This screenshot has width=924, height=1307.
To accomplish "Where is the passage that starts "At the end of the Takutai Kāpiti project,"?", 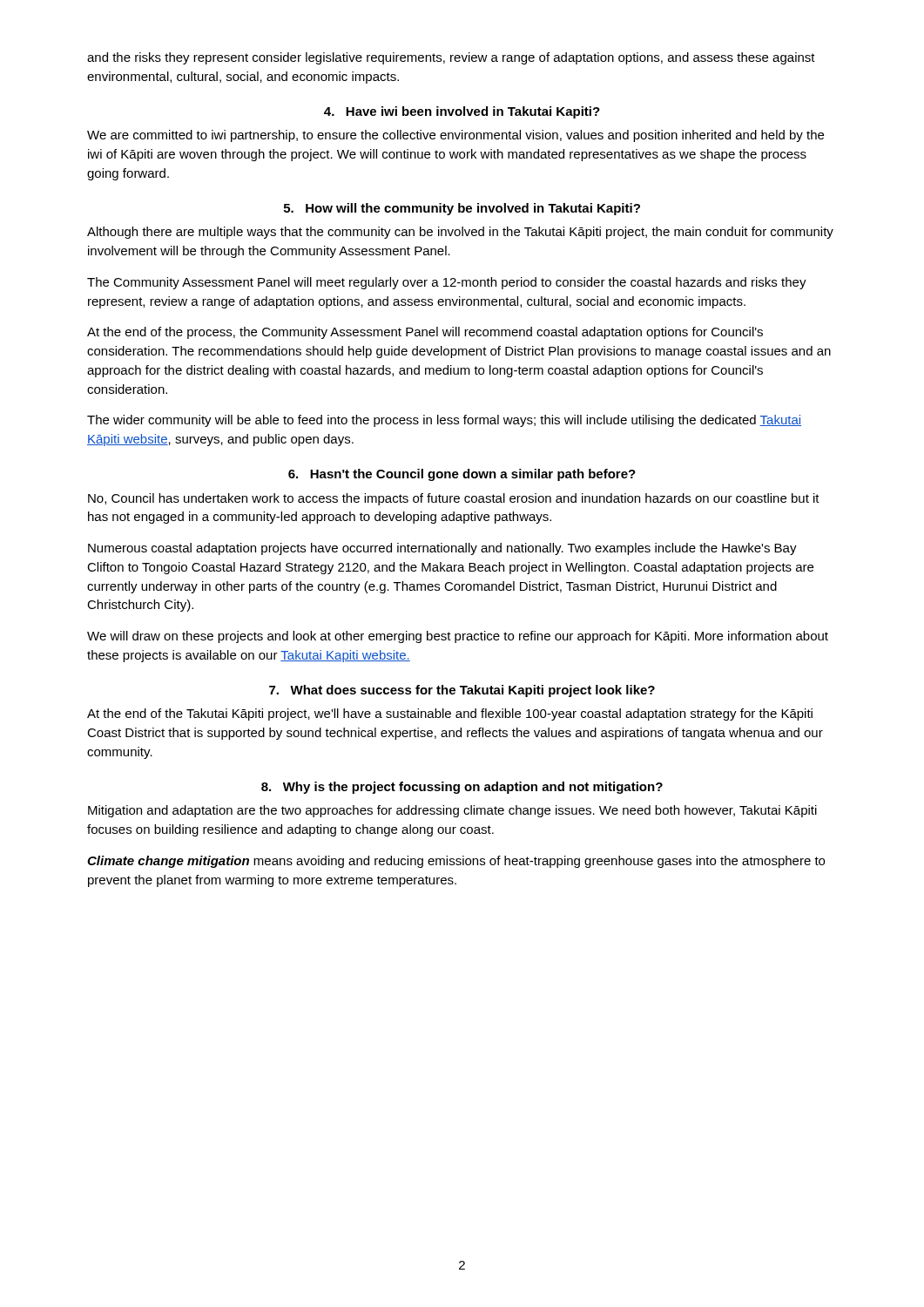I will (455, 732).
